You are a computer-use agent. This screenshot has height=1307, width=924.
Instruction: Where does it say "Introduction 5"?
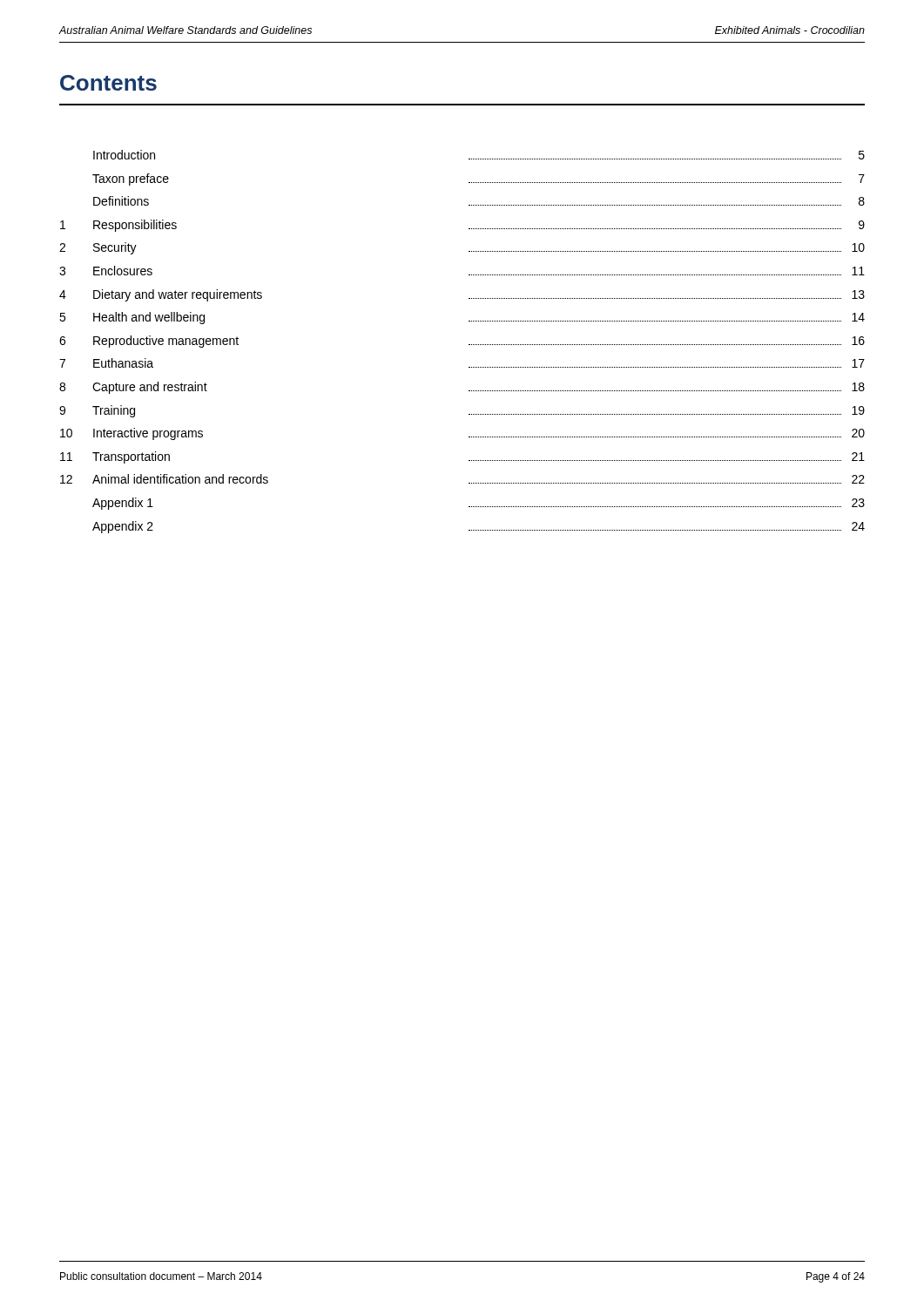479,155
